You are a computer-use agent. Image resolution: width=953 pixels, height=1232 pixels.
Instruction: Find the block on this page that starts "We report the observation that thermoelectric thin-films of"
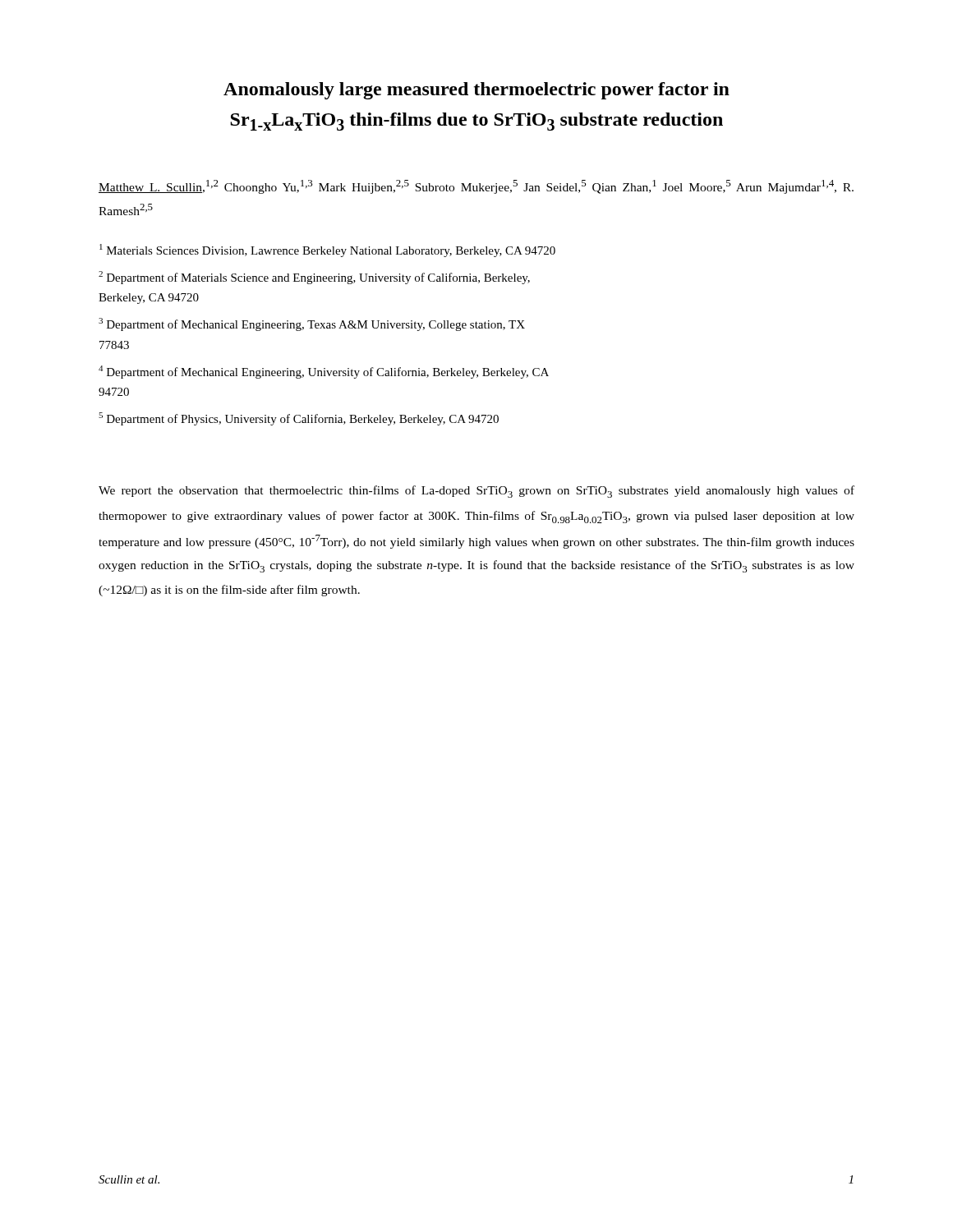(x=476, y=540)
